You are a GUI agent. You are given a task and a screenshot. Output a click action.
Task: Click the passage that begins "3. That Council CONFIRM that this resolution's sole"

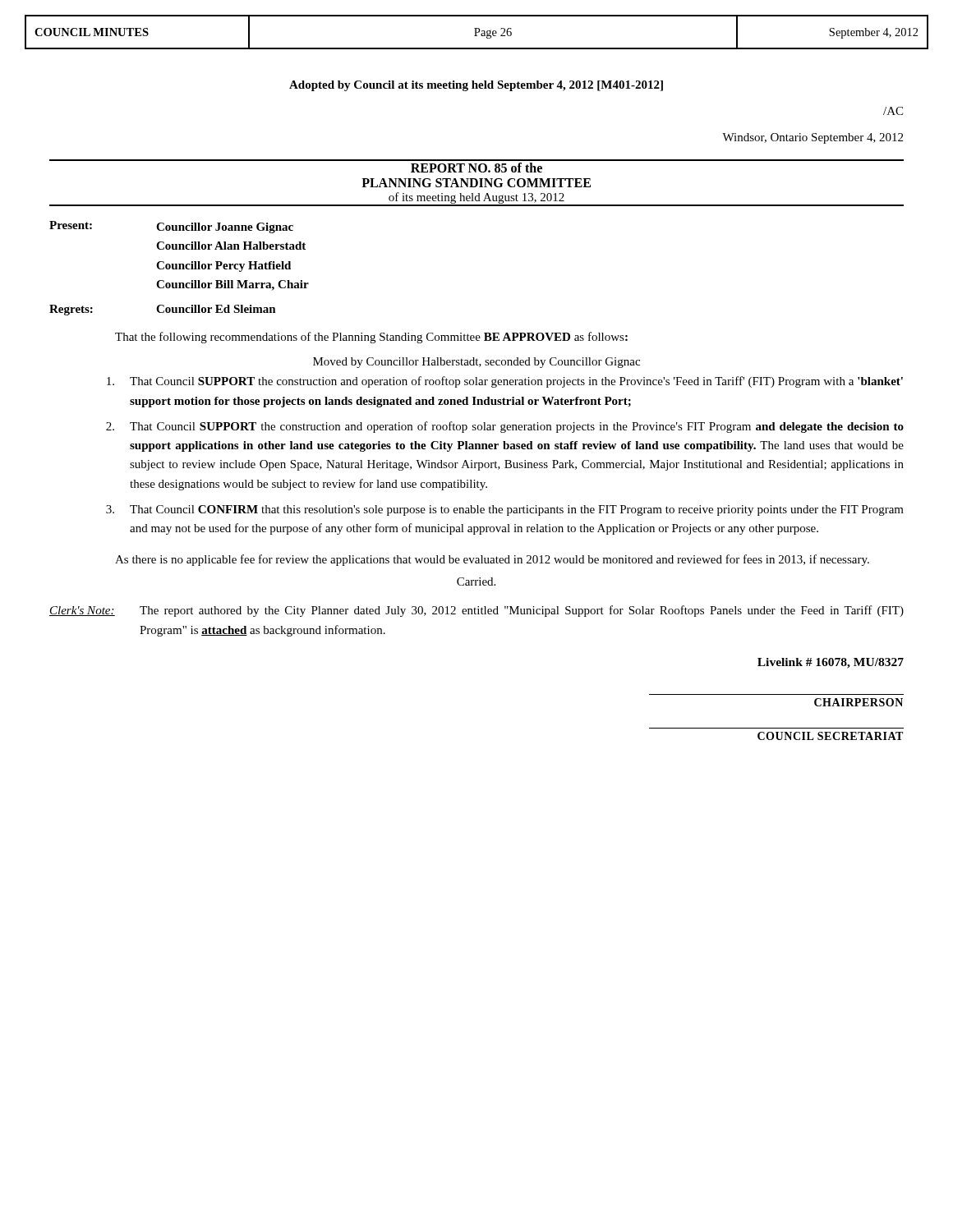click(476, 519)
